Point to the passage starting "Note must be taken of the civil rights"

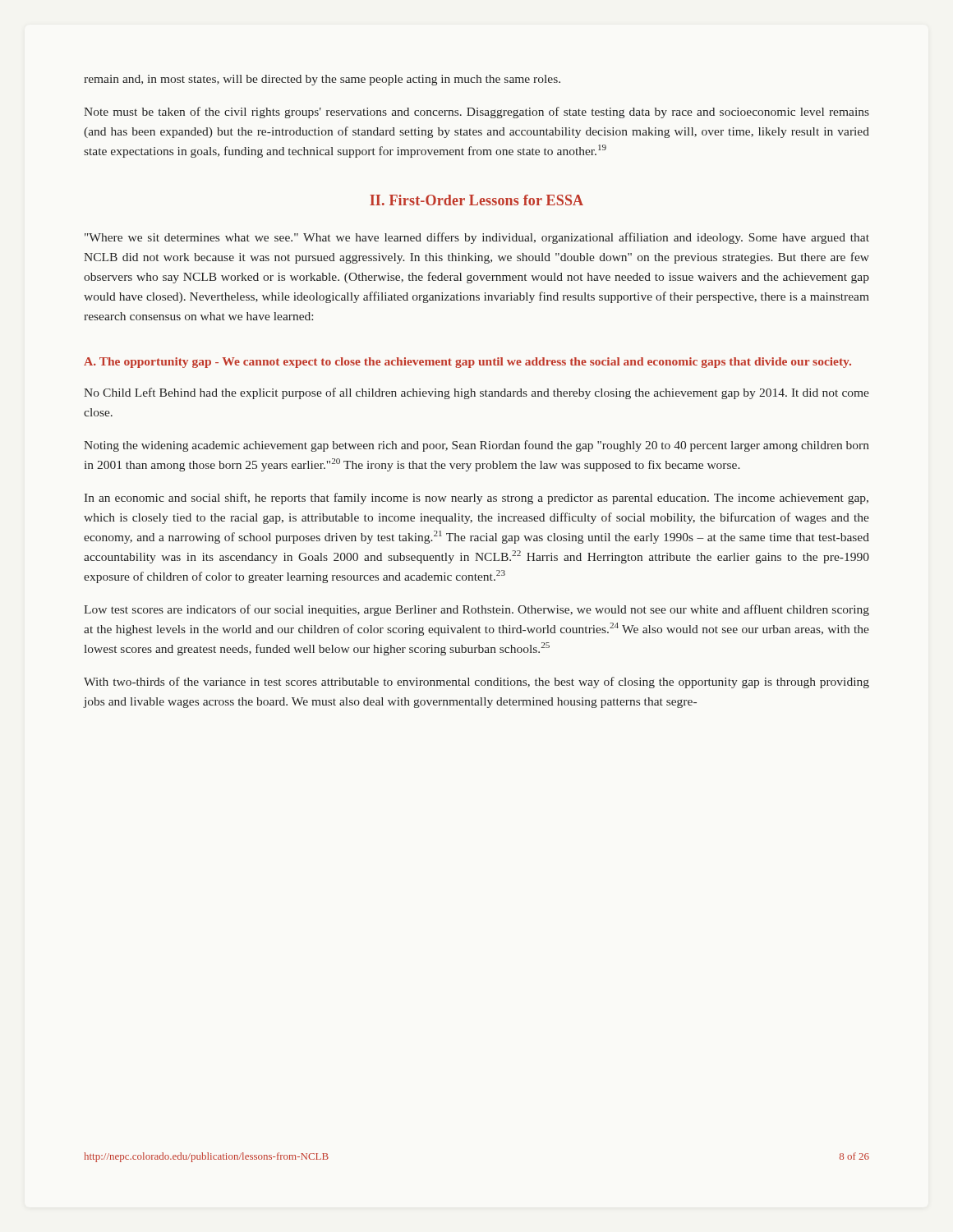(x=476, y=131)
